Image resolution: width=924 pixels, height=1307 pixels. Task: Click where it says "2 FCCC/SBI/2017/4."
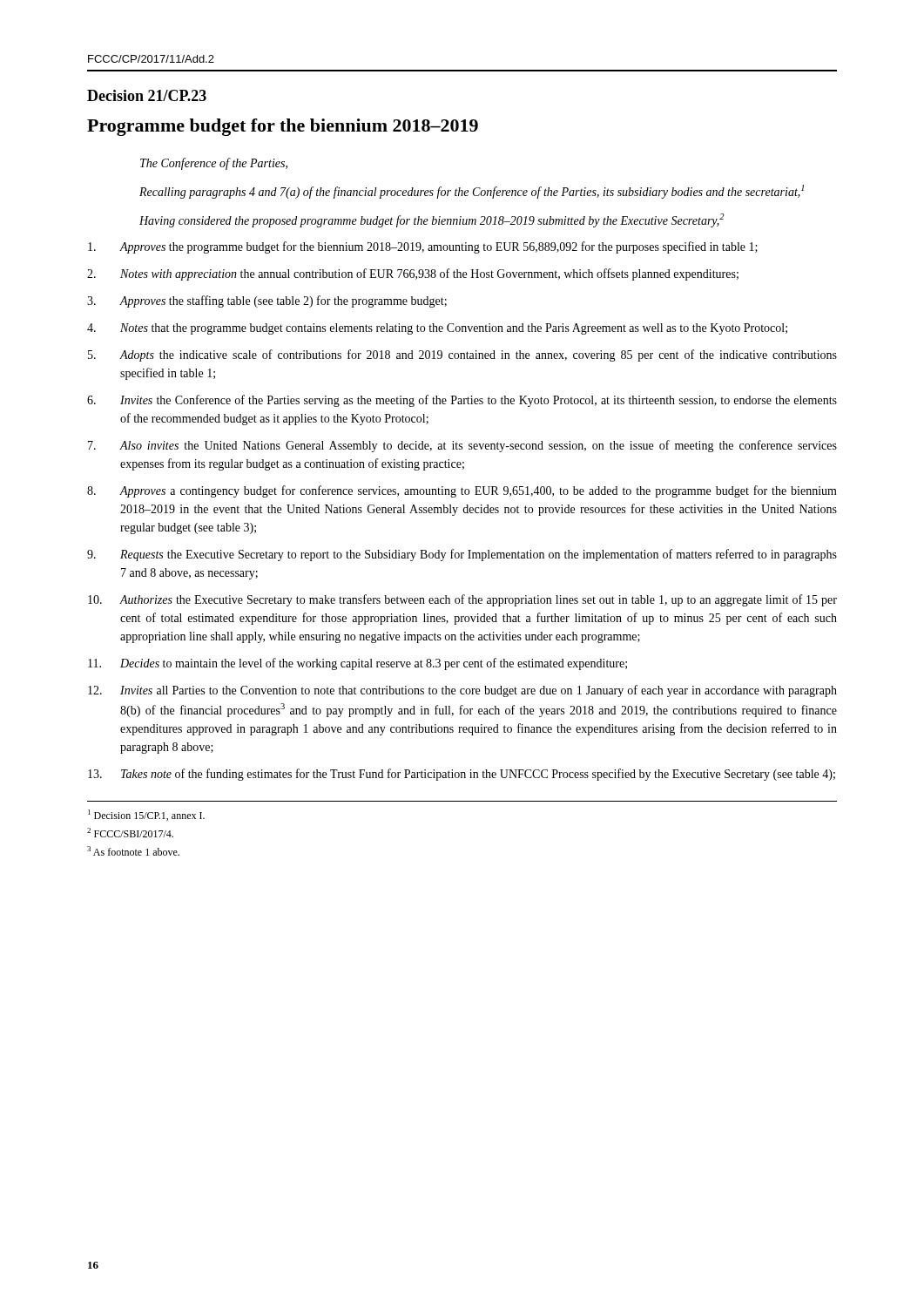coord(131,833)
